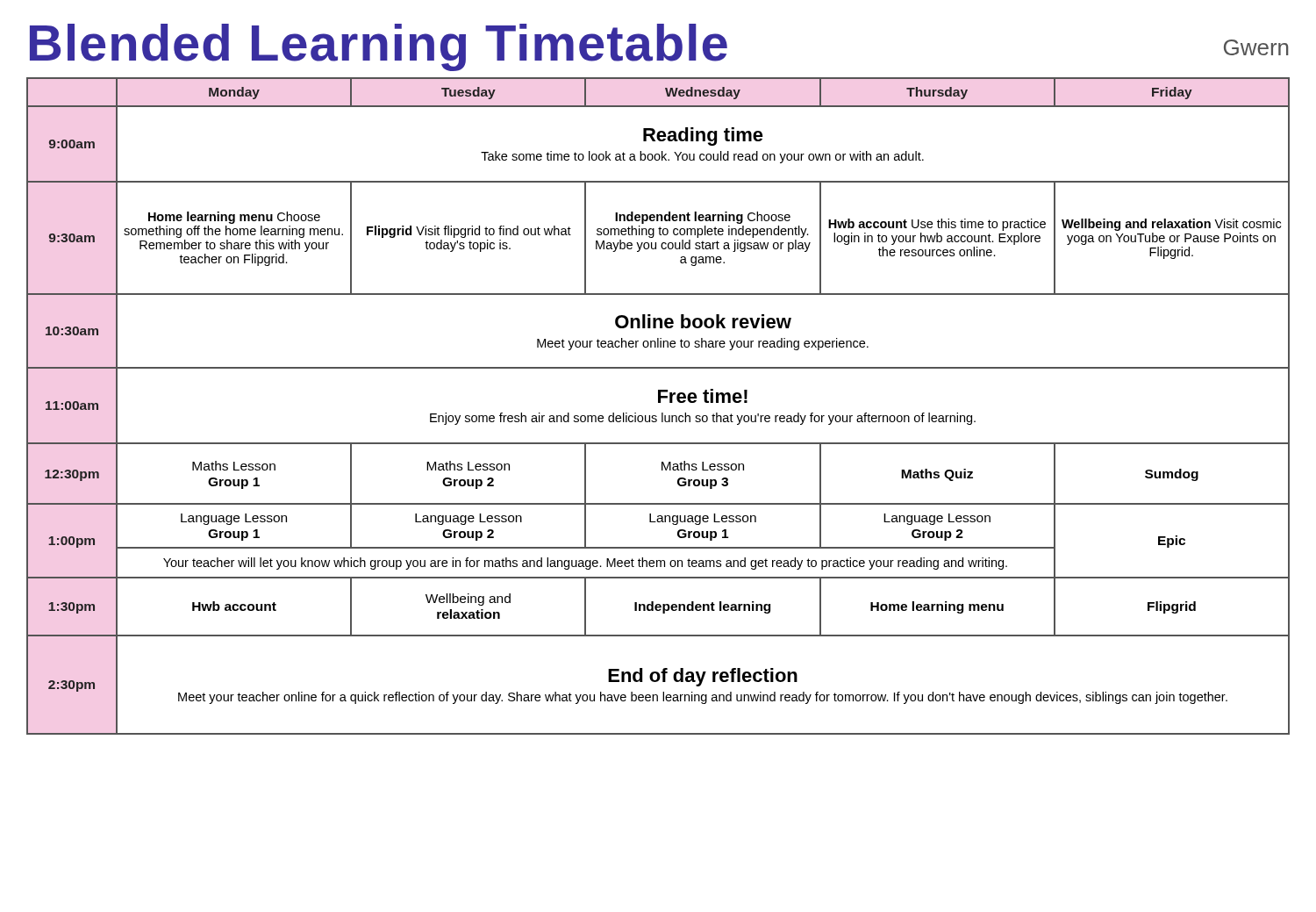Screen dimensions: 912x1316
Task: Find the title that says "Blended Learning Timetable Gwern"
Action: tap(658, 43)
